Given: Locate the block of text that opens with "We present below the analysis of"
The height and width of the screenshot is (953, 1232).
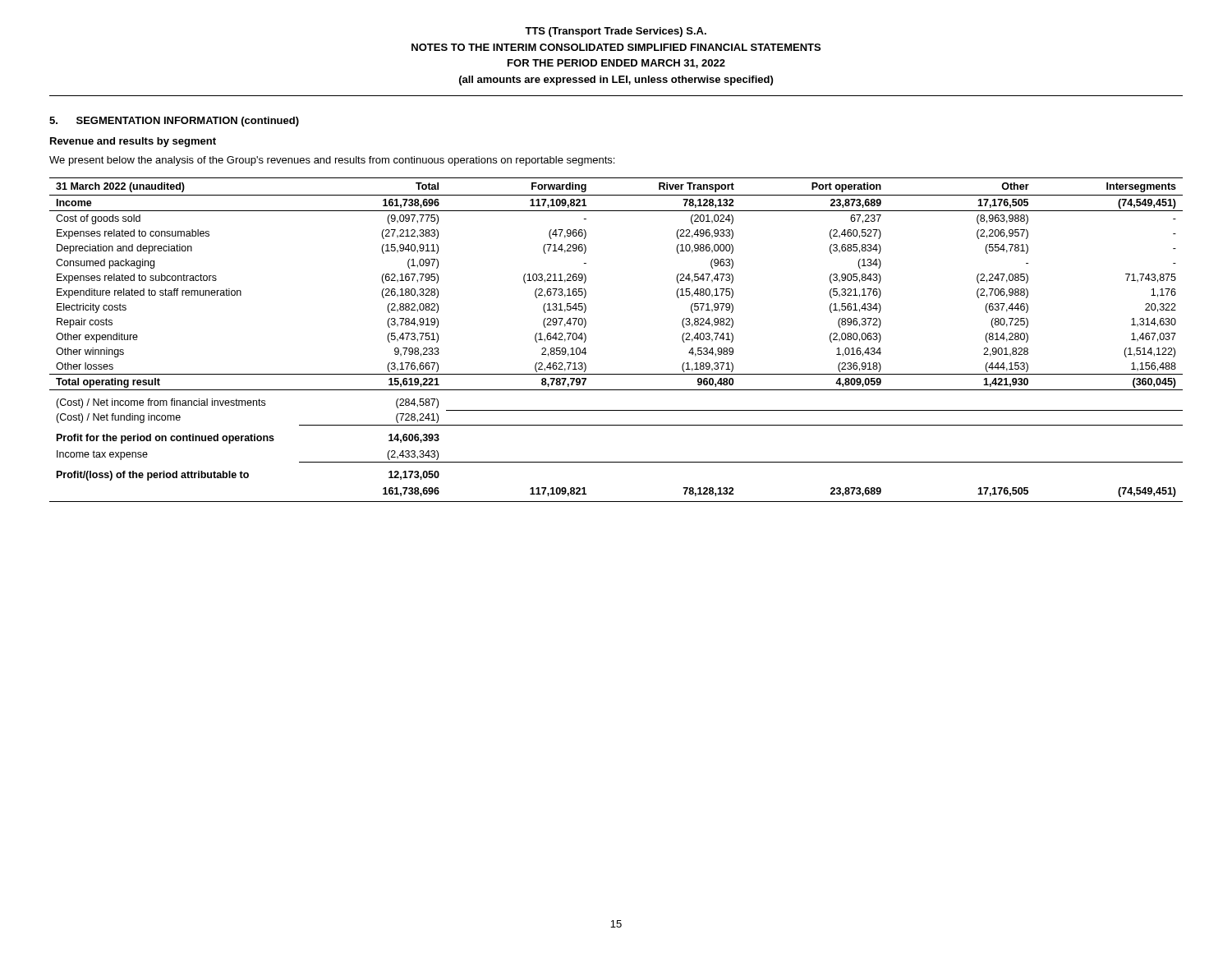Looking at the screenshot, I should (332, 160).
